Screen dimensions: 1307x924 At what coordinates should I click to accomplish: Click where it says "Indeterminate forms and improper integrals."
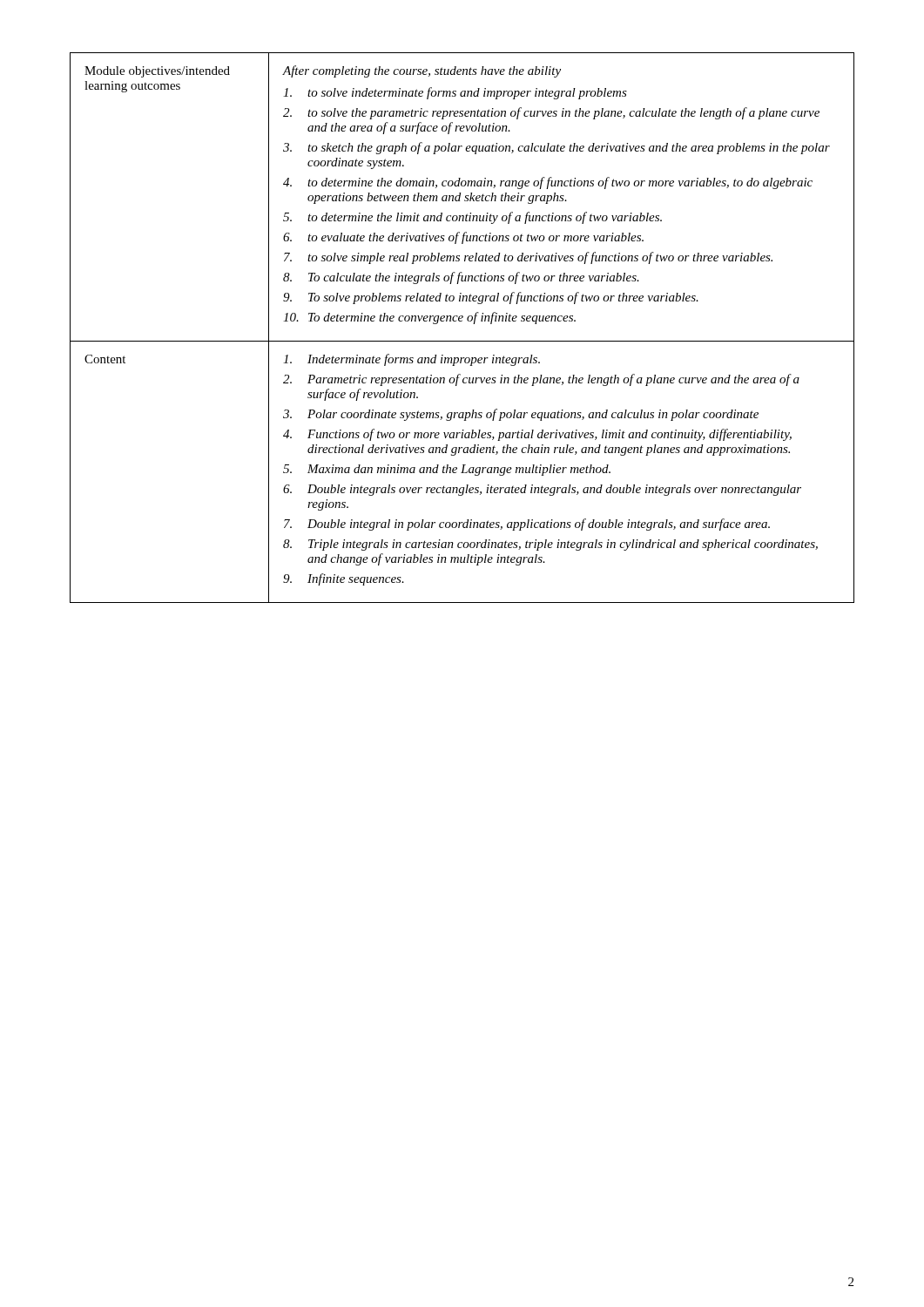point(411,360)
